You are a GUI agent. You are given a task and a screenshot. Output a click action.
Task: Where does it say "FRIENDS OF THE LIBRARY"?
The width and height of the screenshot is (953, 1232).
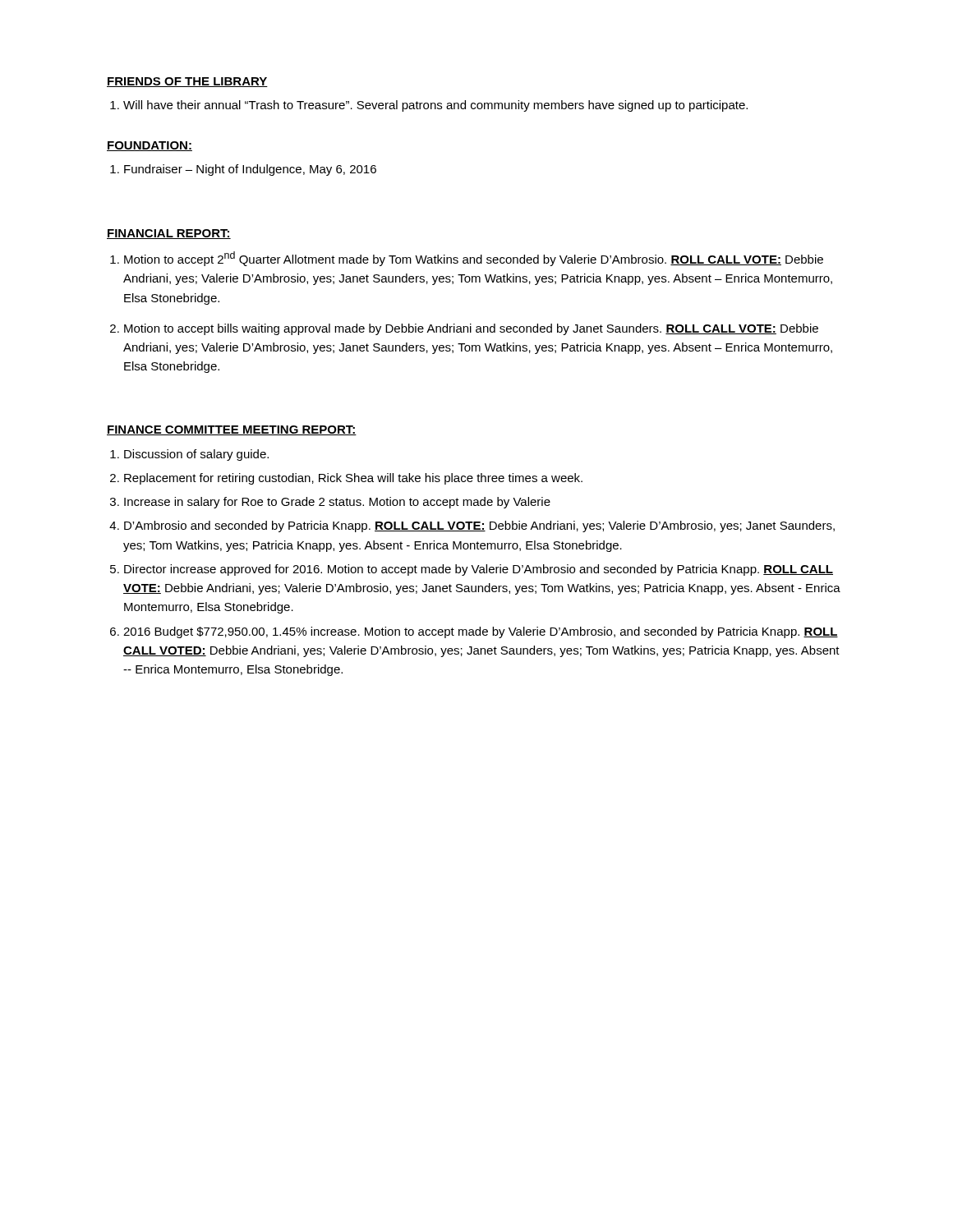point(187,81)
